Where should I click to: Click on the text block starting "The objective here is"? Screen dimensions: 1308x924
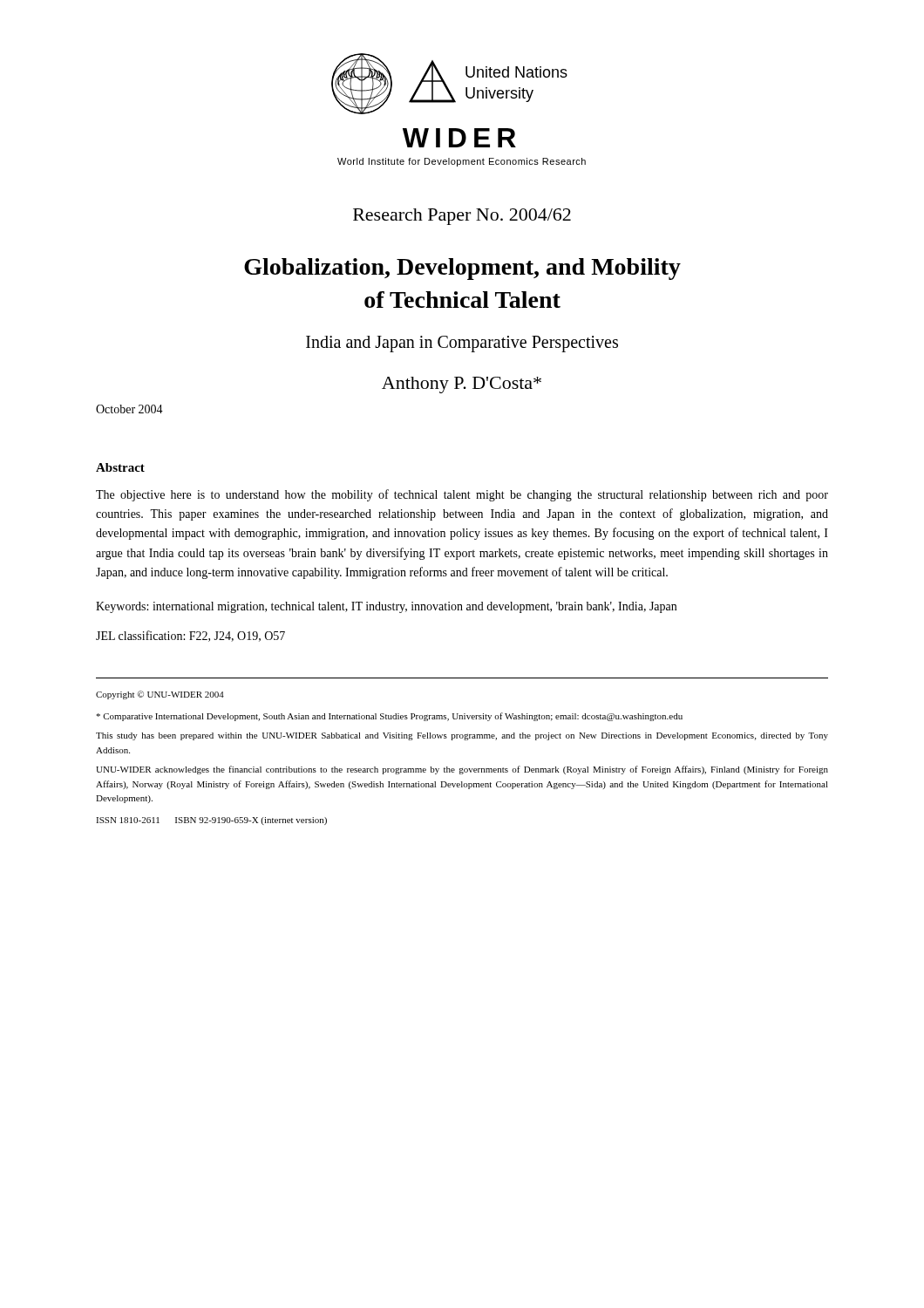pos(462,534)
